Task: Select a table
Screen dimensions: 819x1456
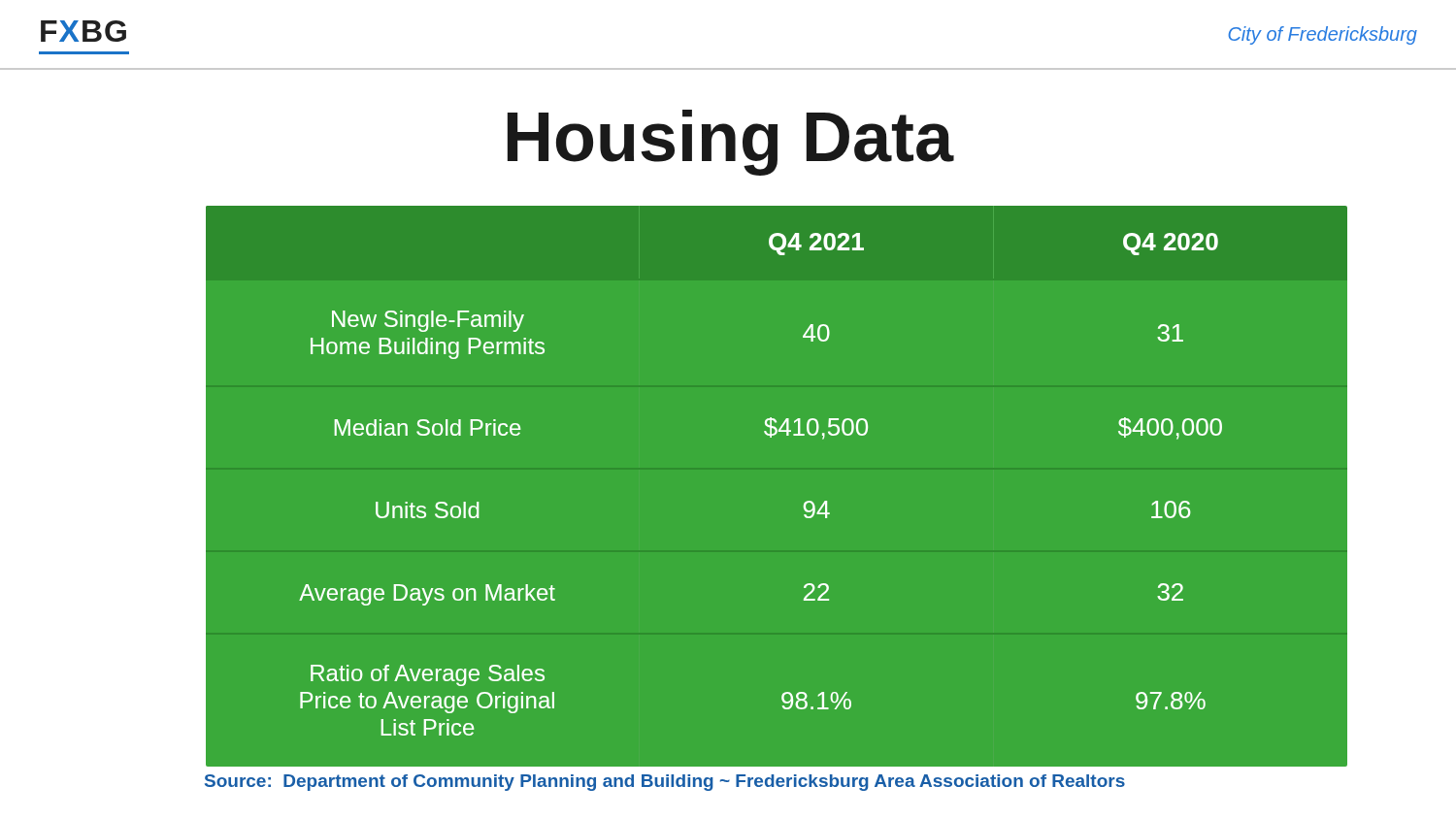Action: 777,458
